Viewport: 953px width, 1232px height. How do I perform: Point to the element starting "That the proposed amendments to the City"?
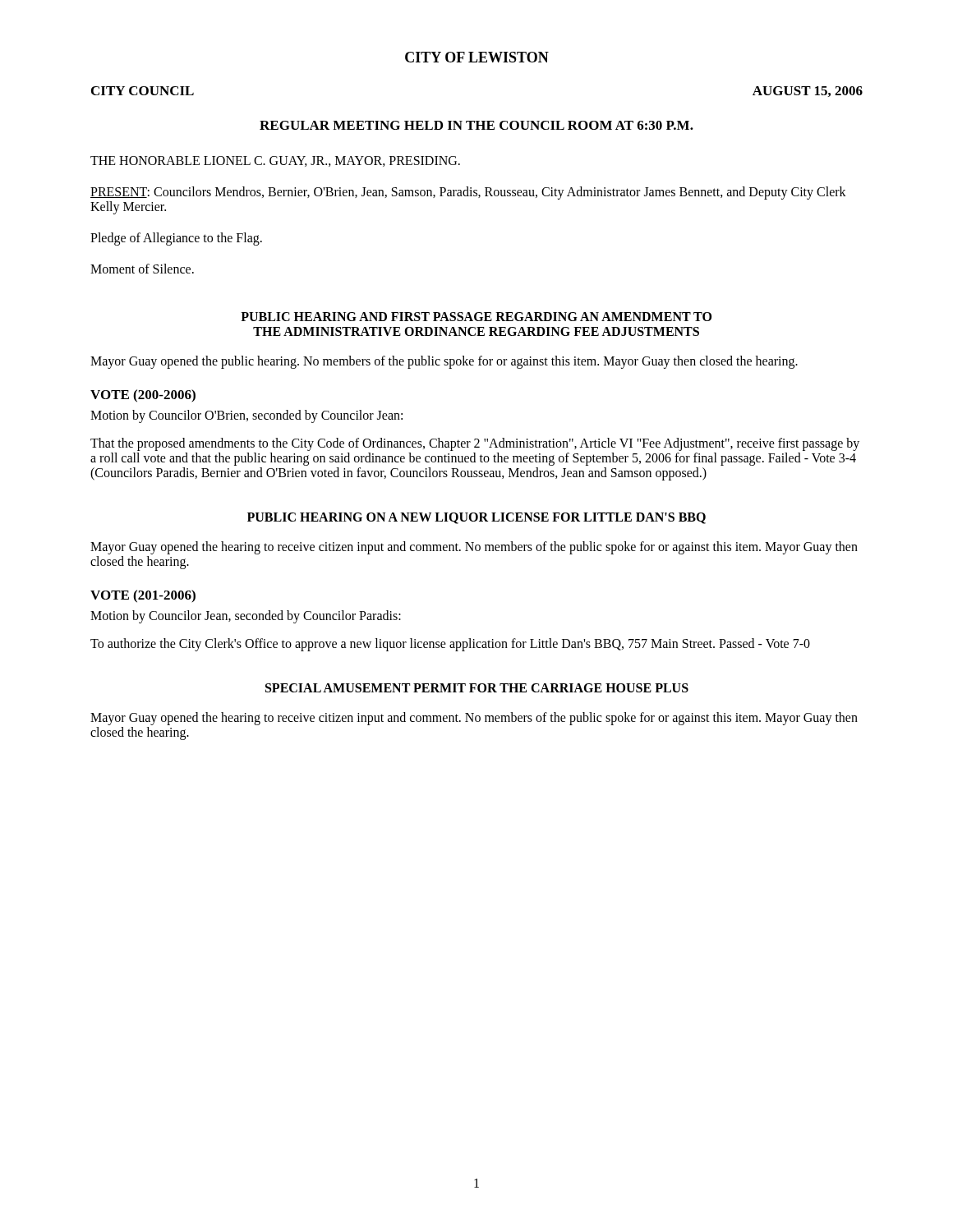pyautogui.click(x=475, y=458)
